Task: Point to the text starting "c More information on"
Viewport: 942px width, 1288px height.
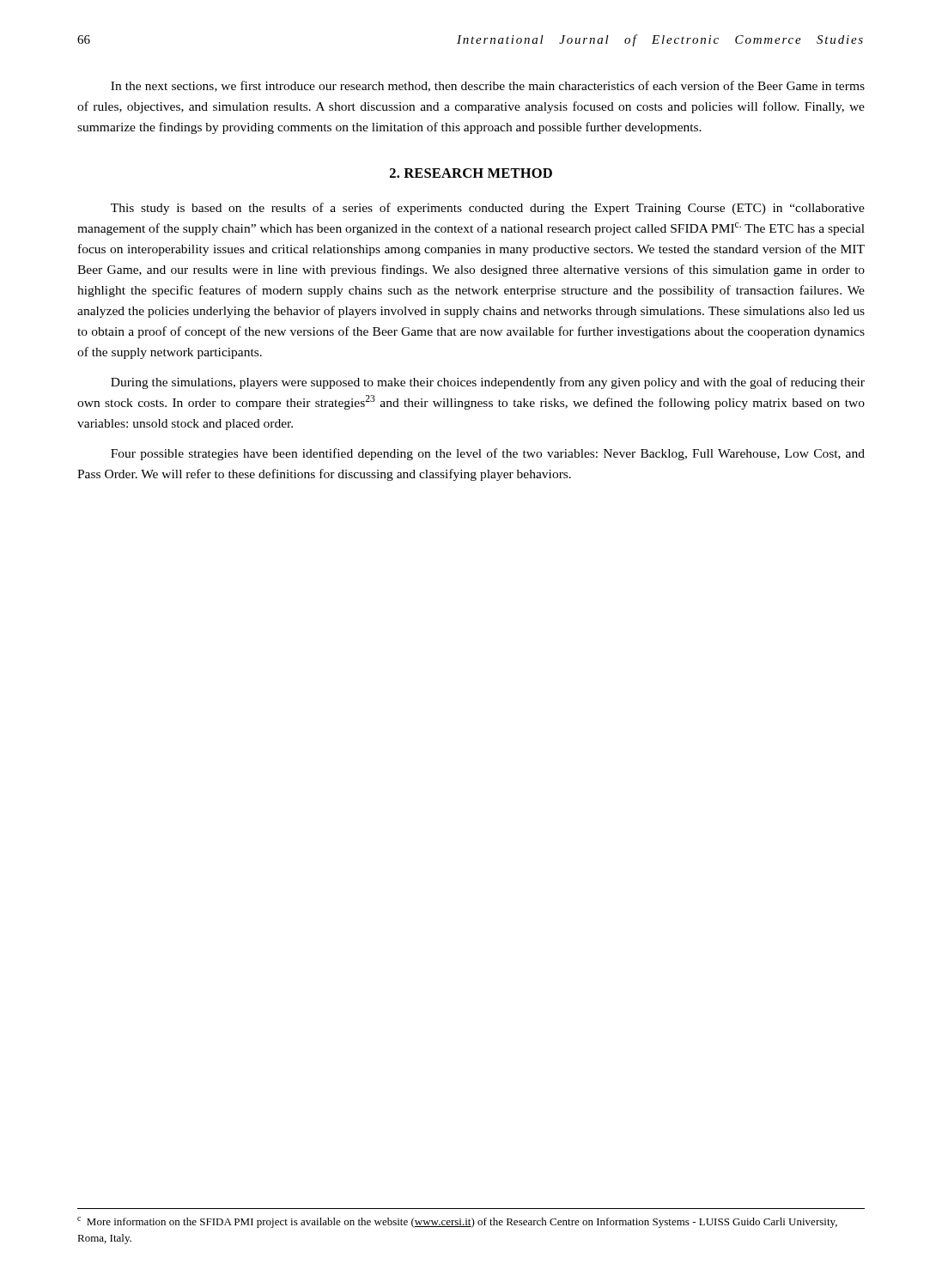Action: tap(457, 1229)
